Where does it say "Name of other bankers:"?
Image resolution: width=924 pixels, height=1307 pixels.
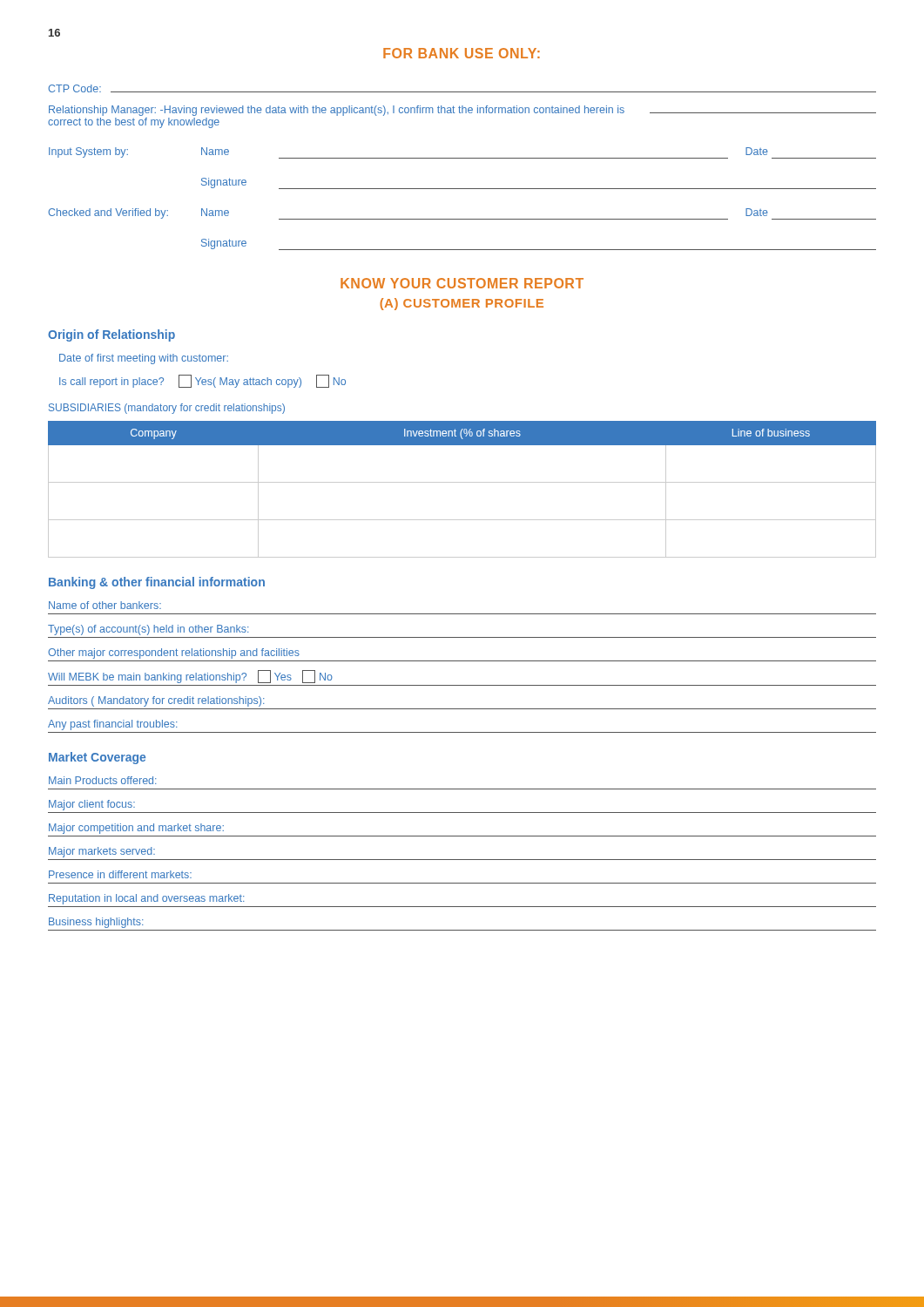coord(105,606)
